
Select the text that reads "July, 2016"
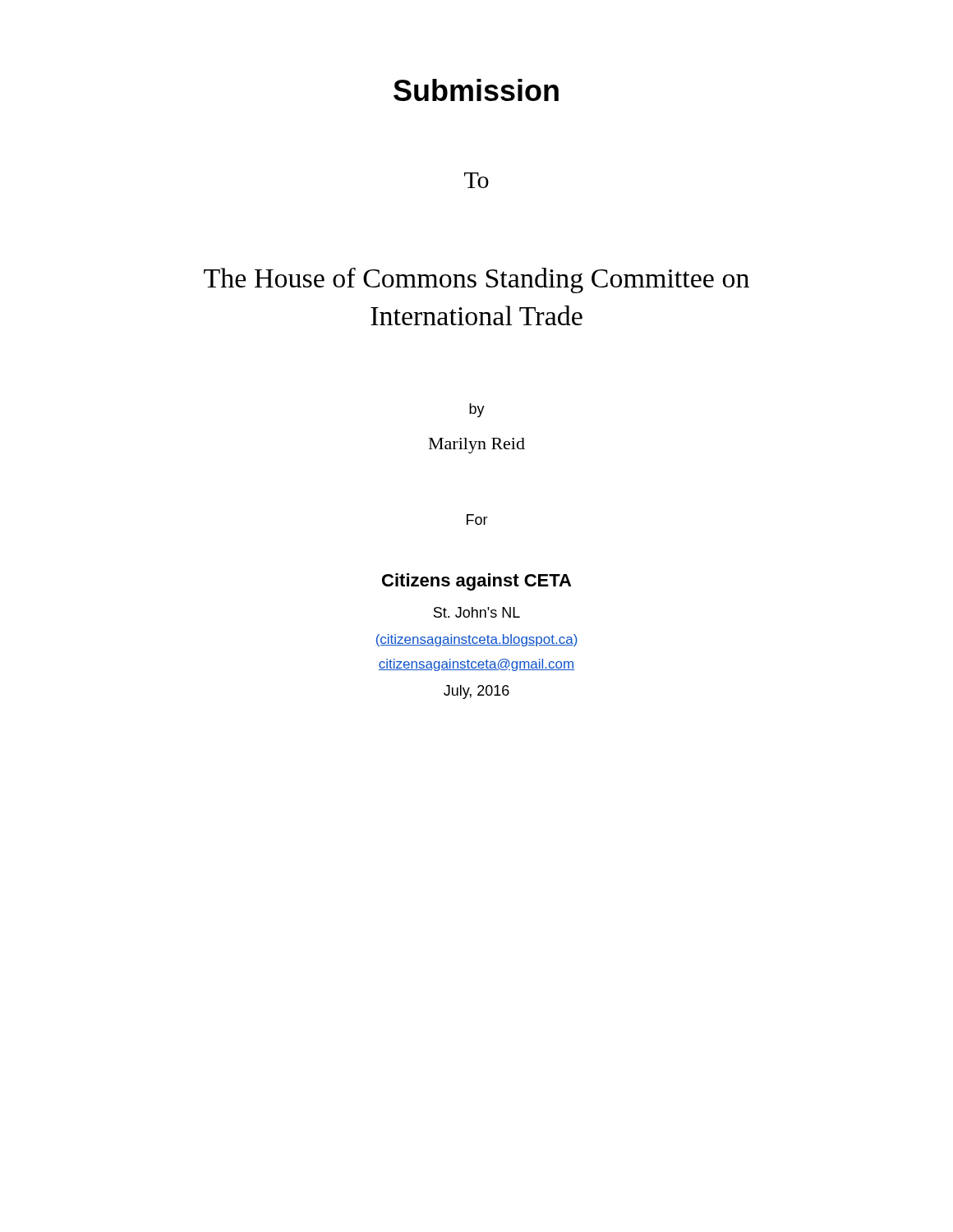476,691
